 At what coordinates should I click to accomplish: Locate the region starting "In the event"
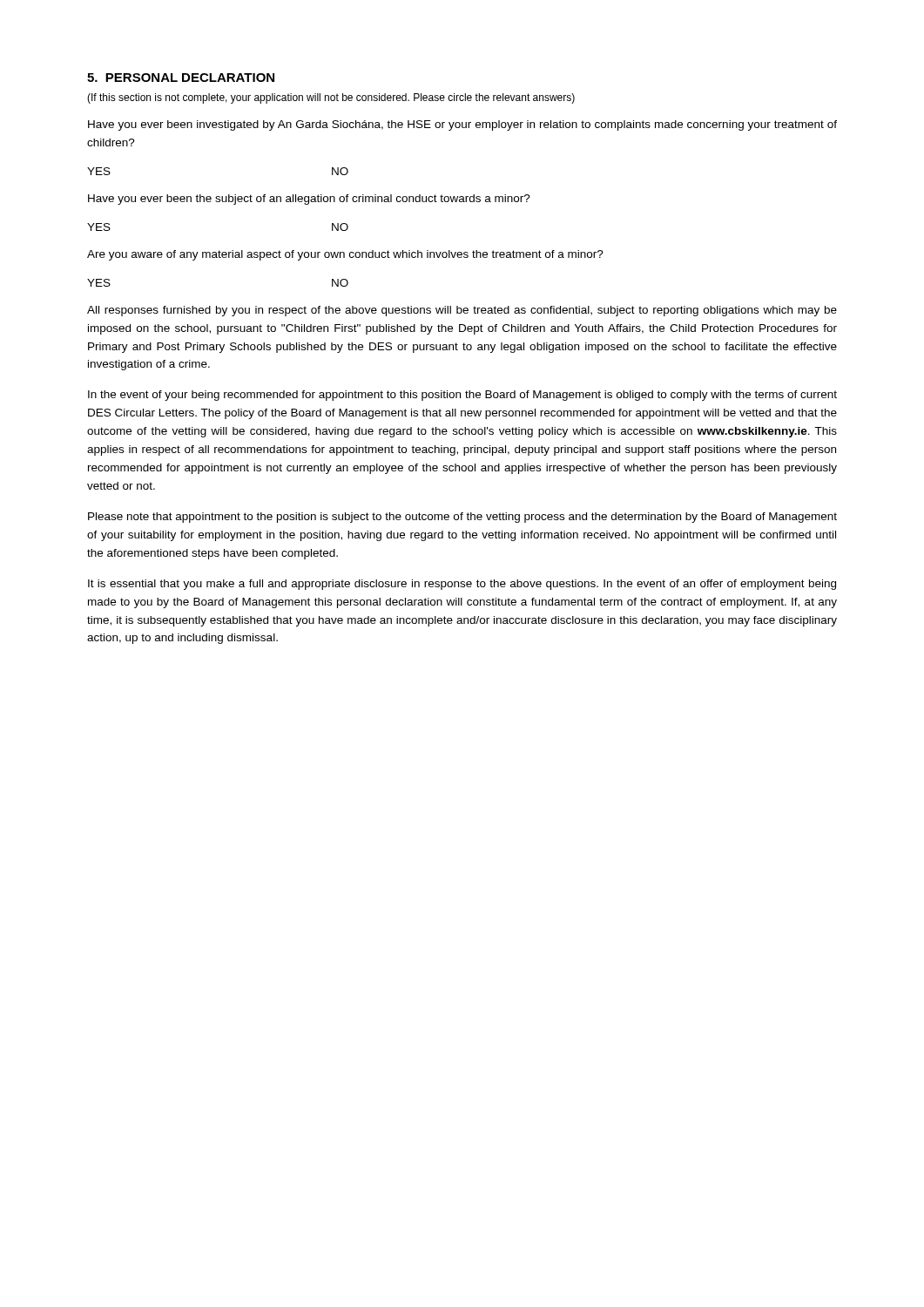click(462, 440)
